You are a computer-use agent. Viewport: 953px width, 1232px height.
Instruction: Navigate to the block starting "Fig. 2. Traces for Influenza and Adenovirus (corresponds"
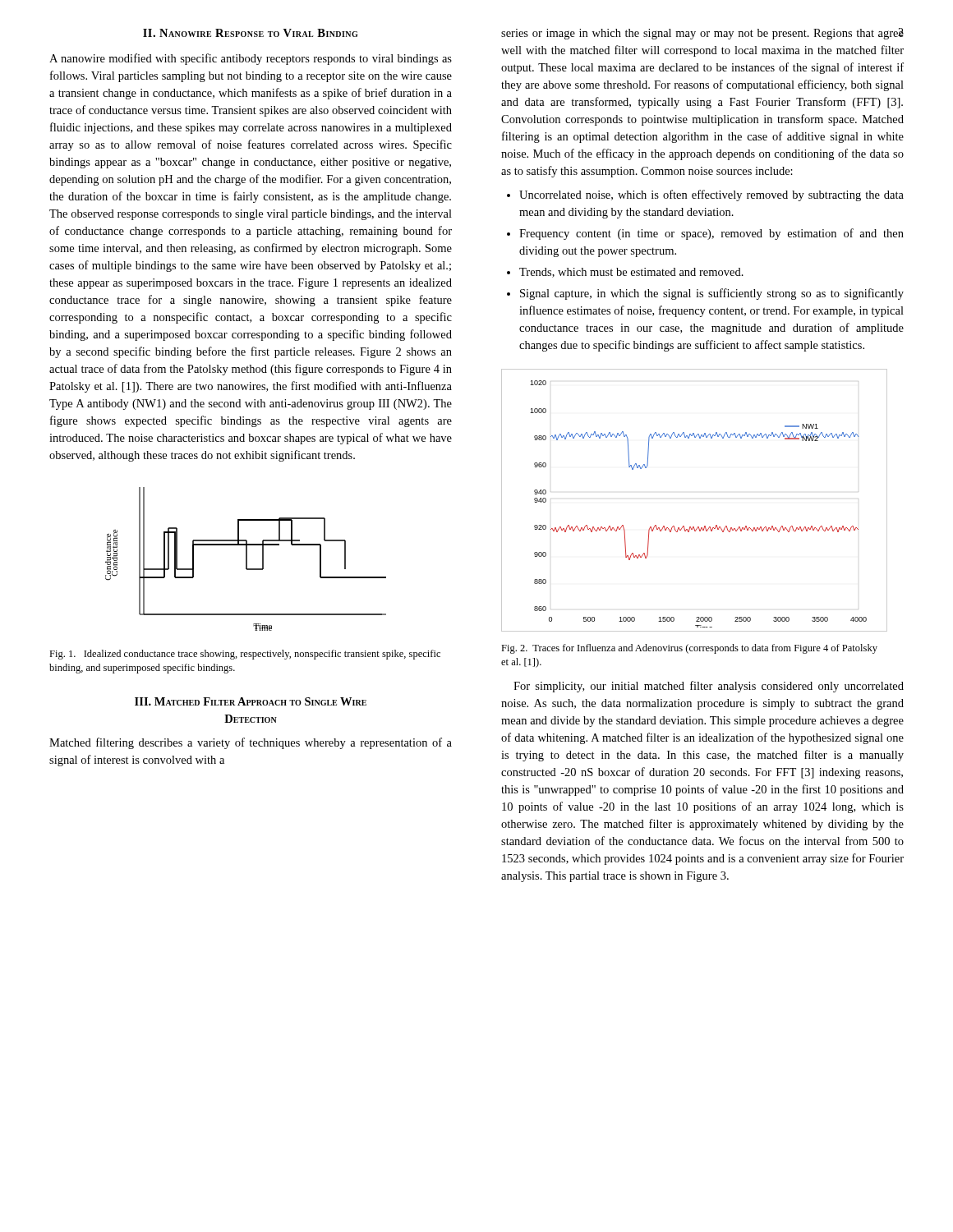(x=690, y=656)
